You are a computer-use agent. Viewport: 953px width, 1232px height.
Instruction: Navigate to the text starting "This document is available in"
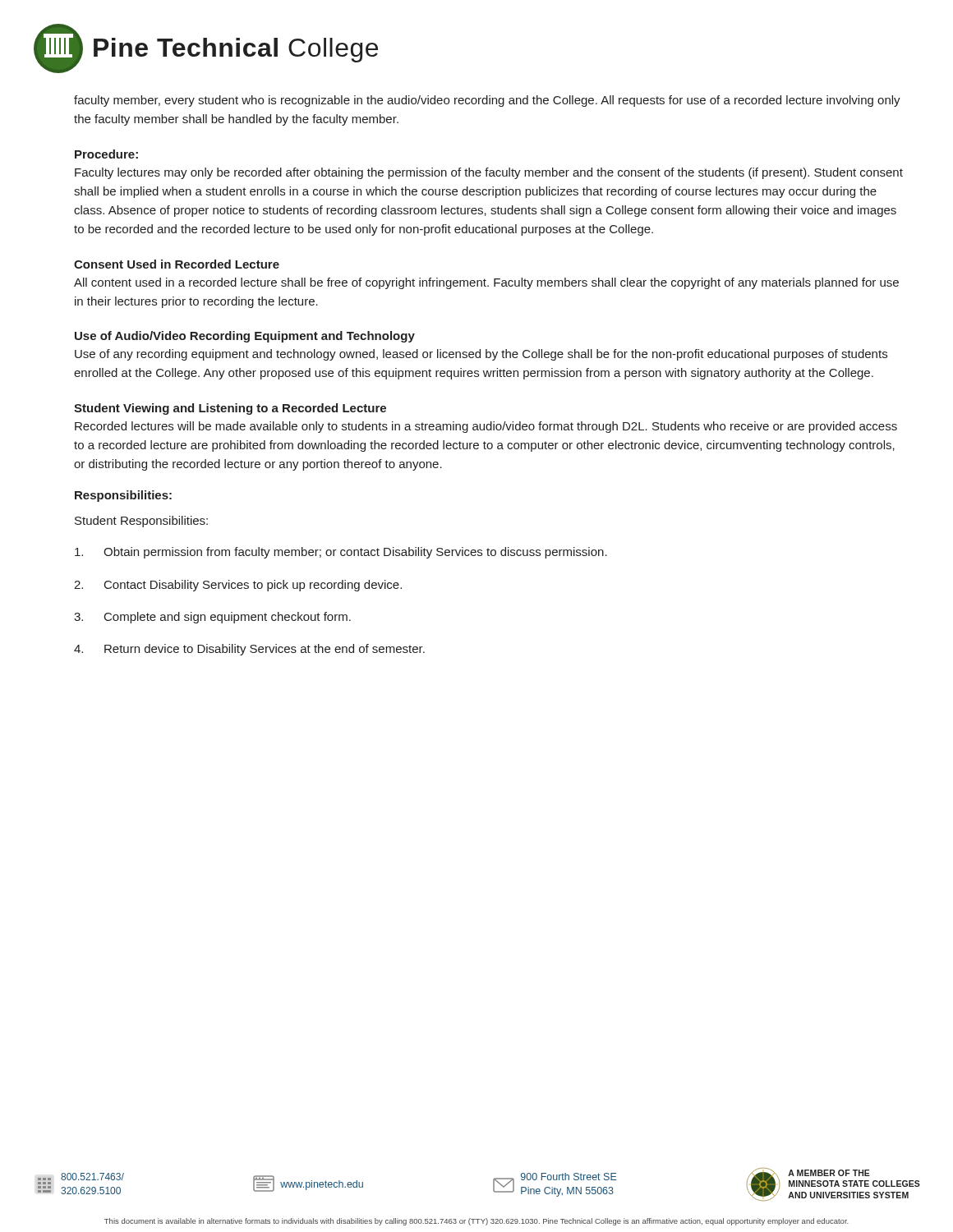(x=476, y=1221)
